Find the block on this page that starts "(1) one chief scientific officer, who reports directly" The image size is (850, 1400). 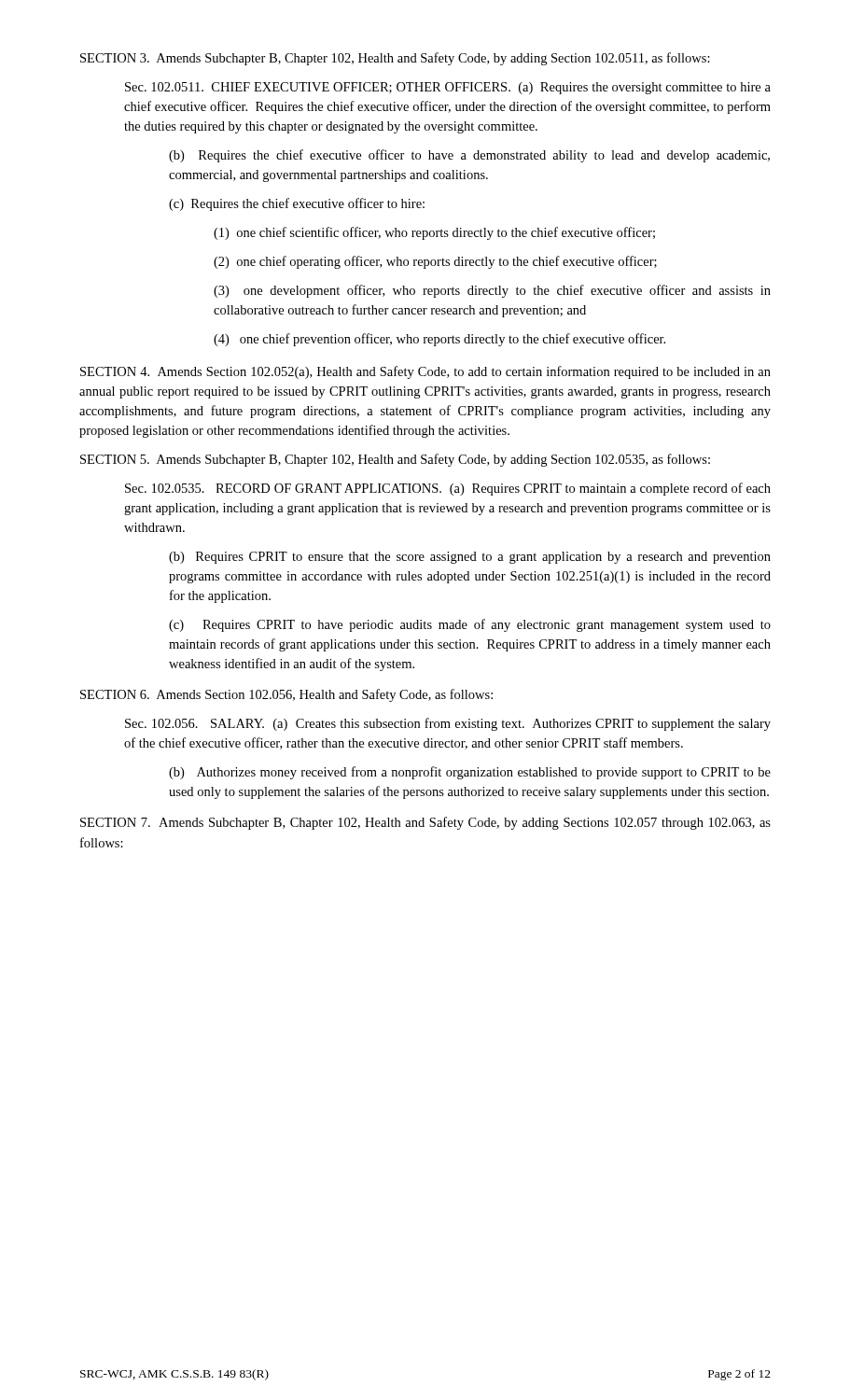point(435,232)
